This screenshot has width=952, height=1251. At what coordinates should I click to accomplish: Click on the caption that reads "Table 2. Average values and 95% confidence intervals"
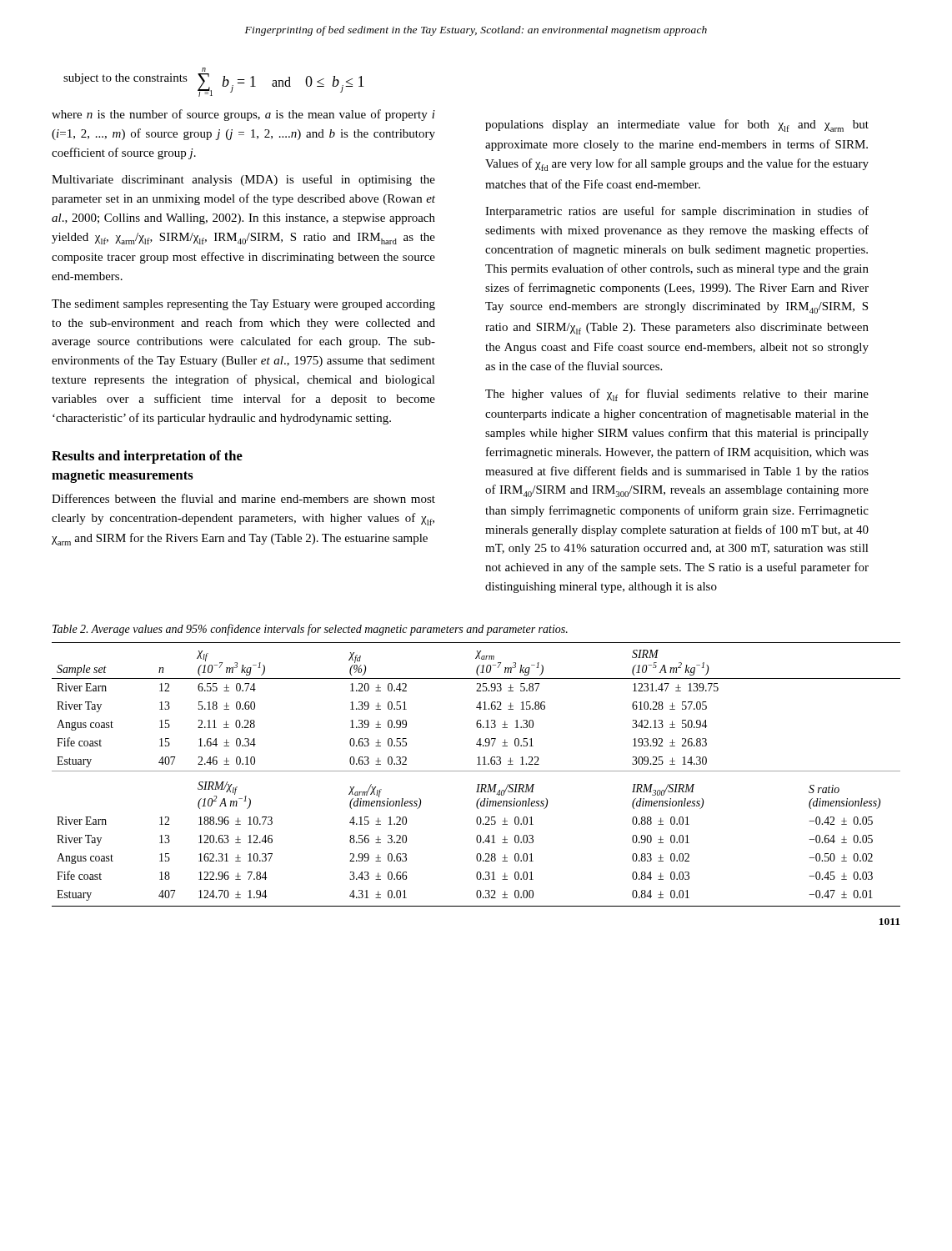[310, 629]
